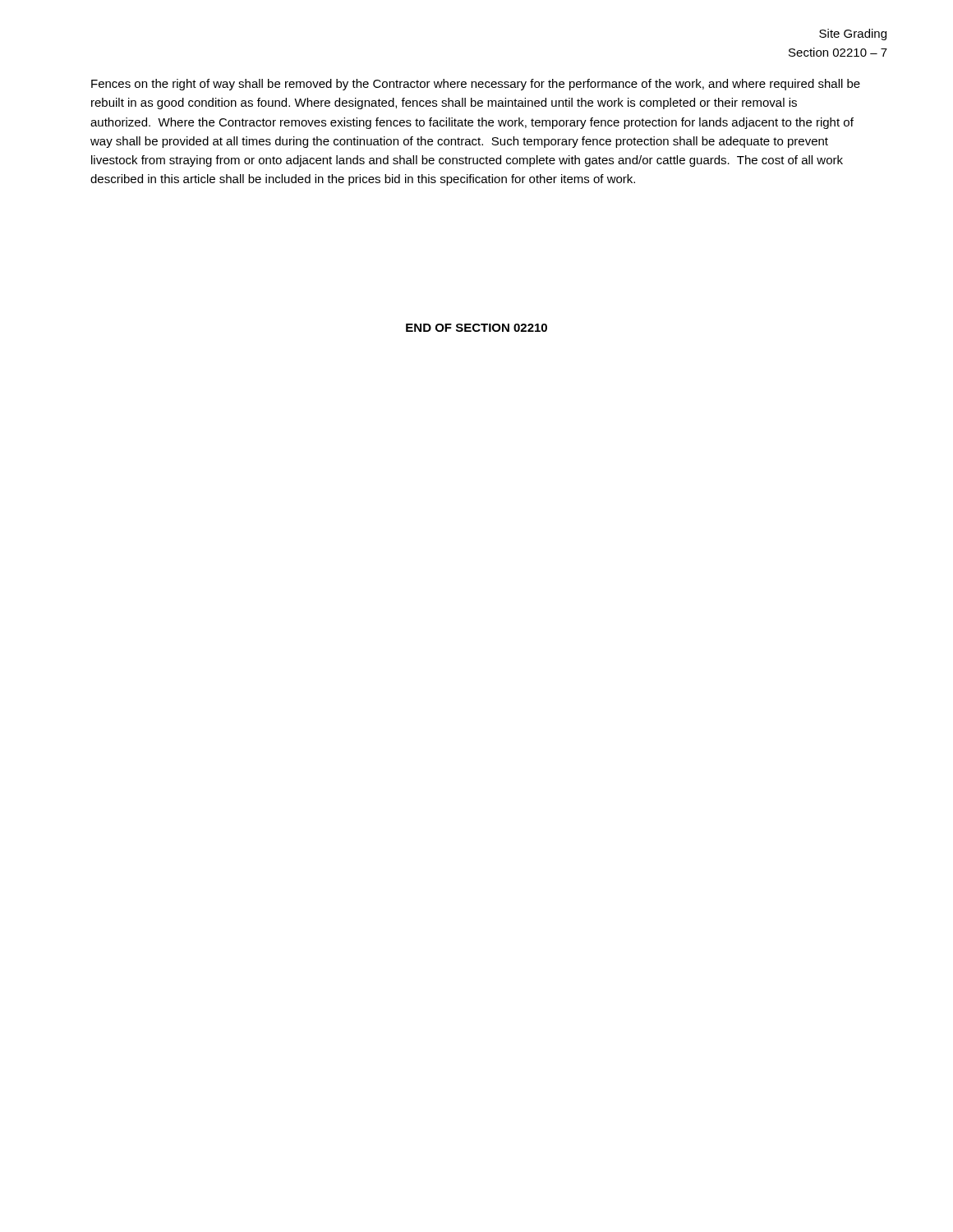Locate the section header with the text "END OF SECTION 02210"
This screenshot has height=1232, width=953.
(x=476, y=327)
